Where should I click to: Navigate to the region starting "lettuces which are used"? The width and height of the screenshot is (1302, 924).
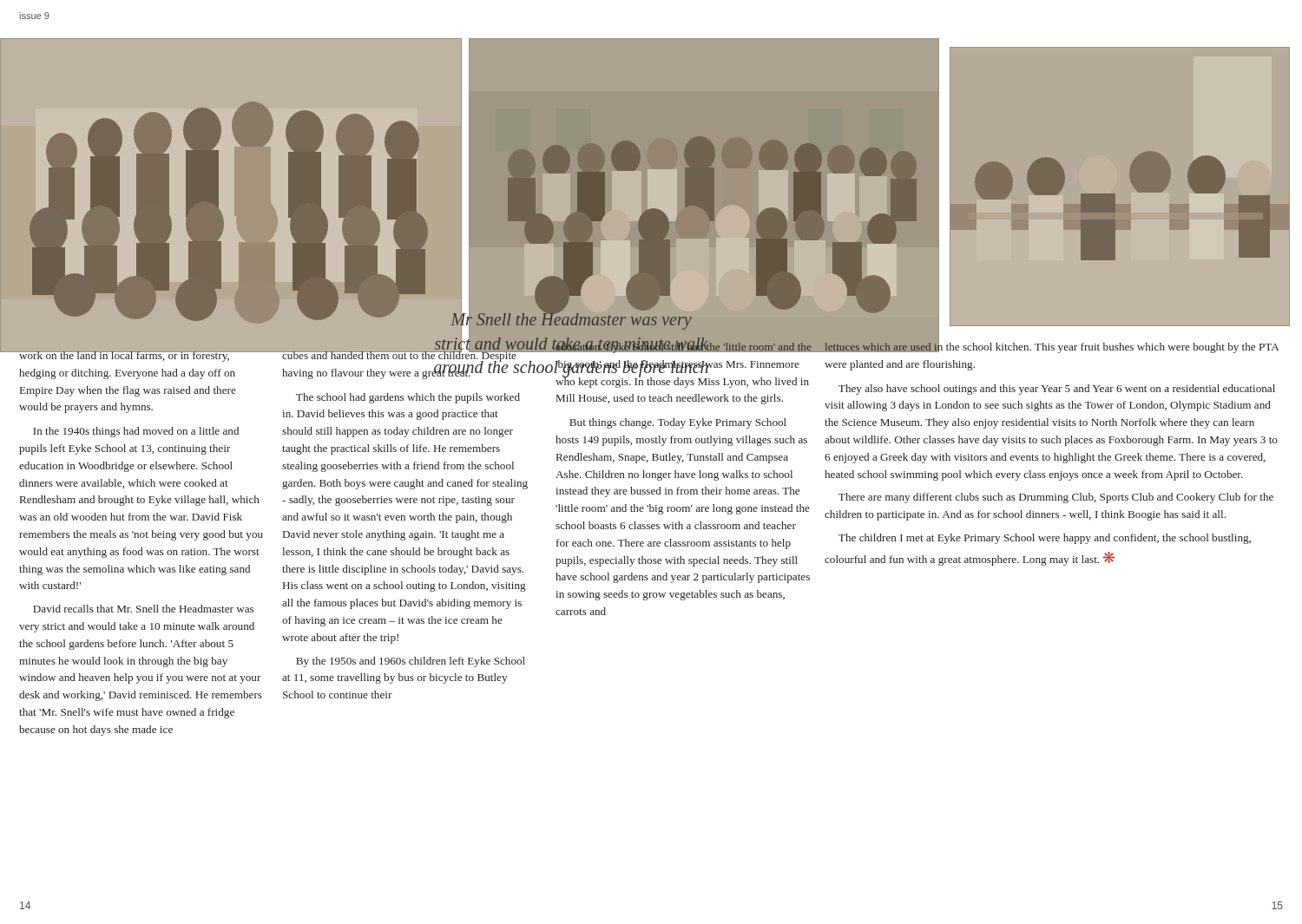1052,454
